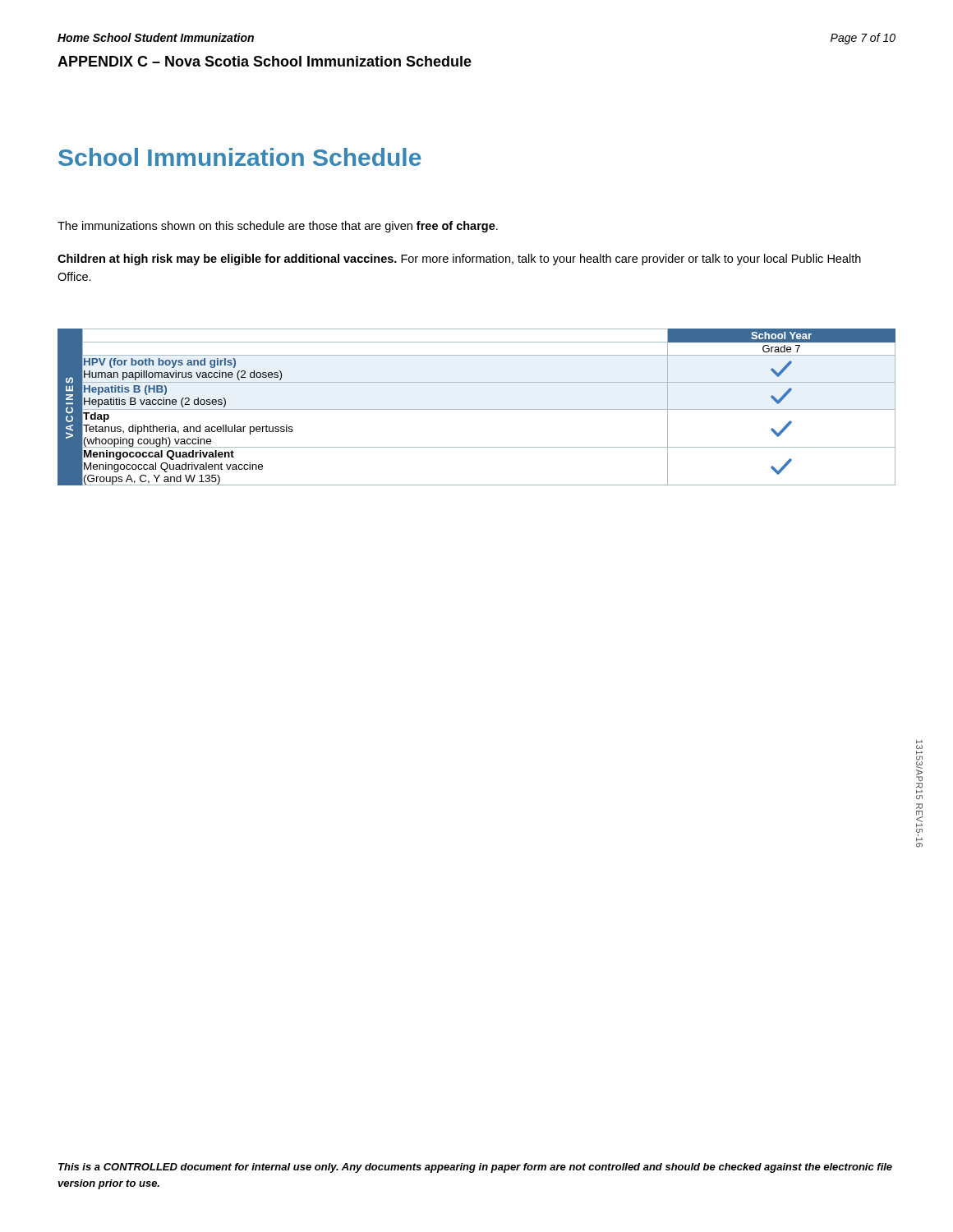Select the text block that reads "Children at high risk"

[476, 268]
